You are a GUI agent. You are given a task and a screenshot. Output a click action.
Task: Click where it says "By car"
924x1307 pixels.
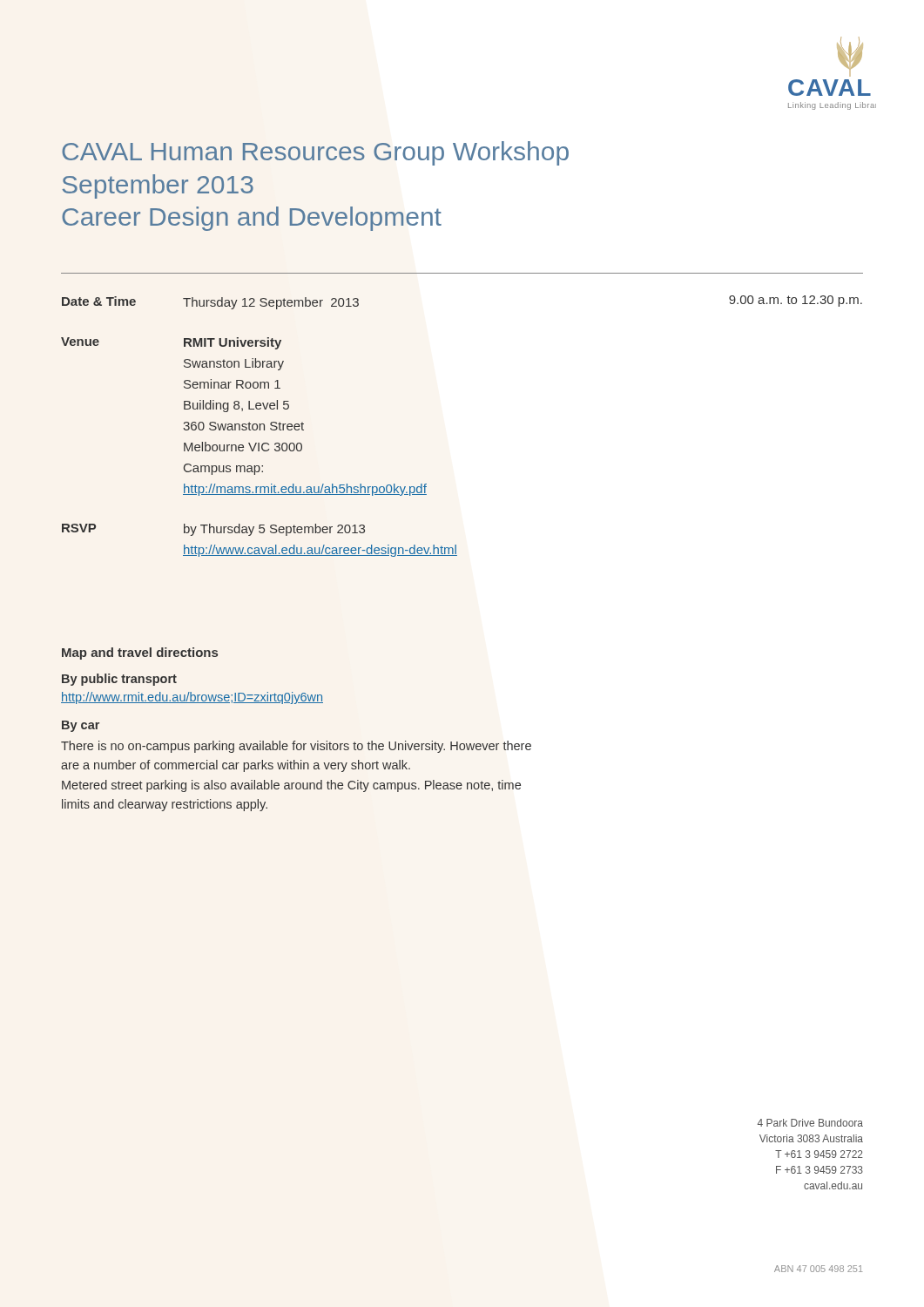pyautogui.click(x=80, y=725)
